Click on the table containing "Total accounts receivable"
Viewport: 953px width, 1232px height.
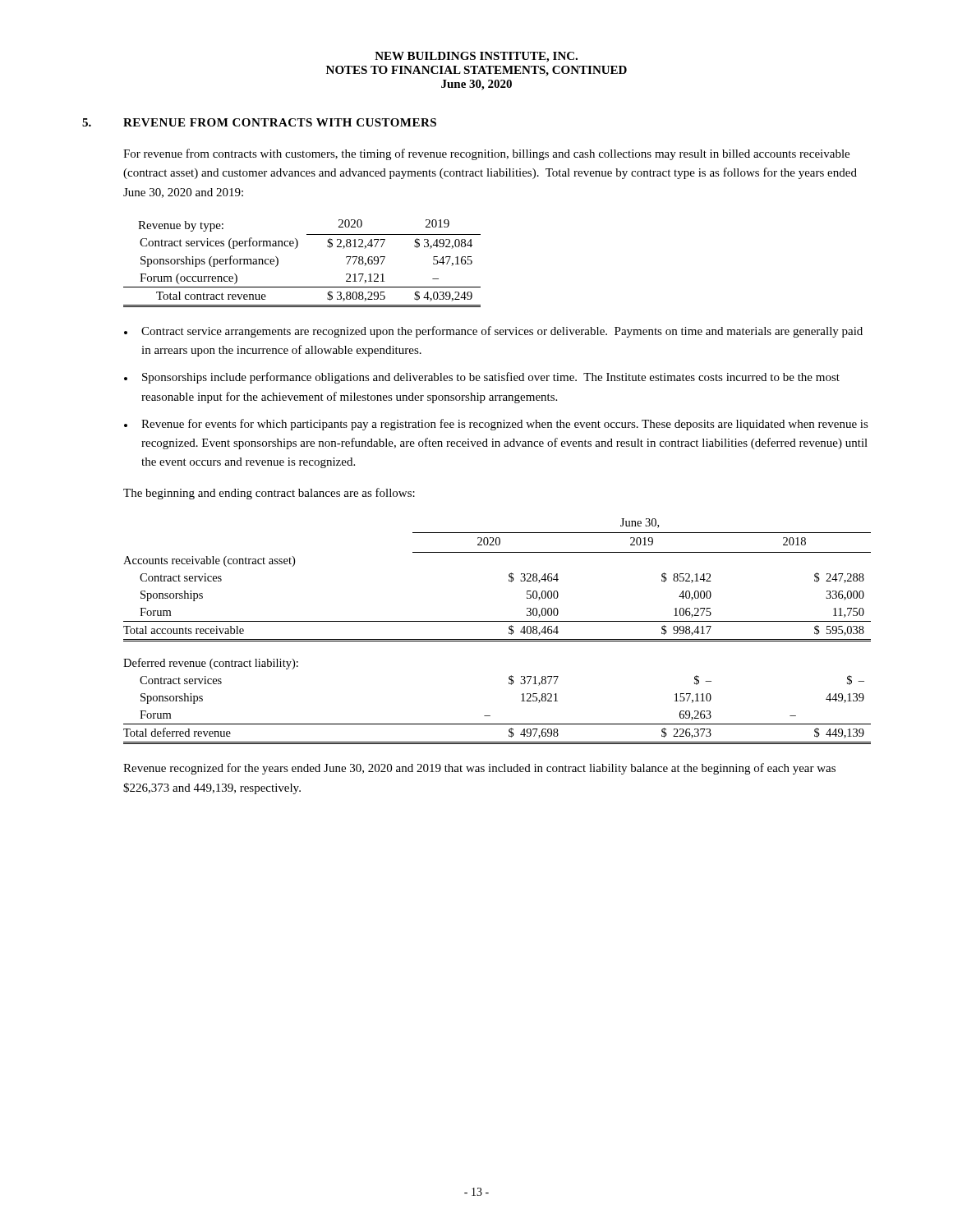pyautogui.click(x=497, y=629)
